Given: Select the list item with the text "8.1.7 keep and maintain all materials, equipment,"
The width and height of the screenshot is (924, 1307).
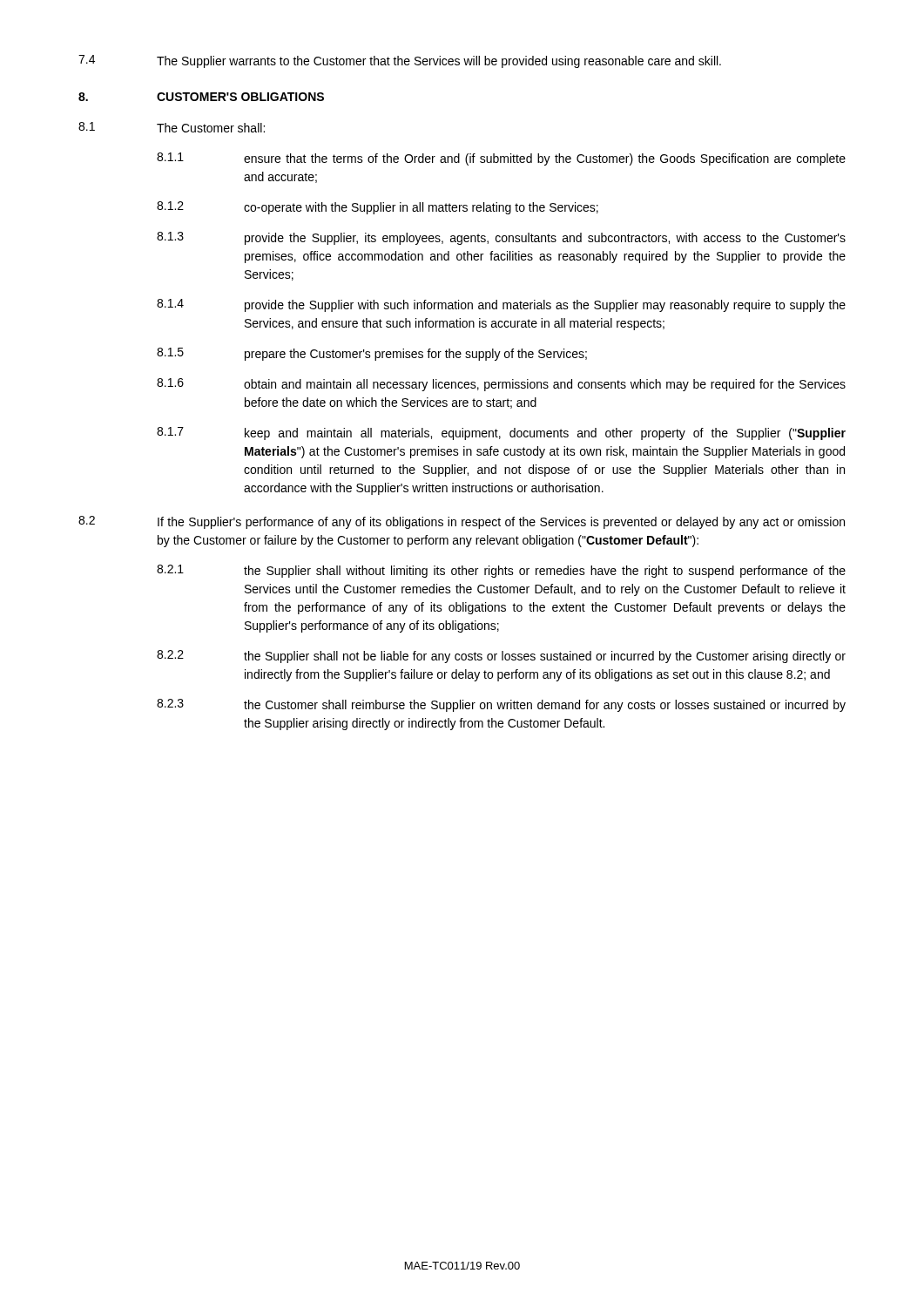Looking at the screenshot, I should [x=501, y=461].
